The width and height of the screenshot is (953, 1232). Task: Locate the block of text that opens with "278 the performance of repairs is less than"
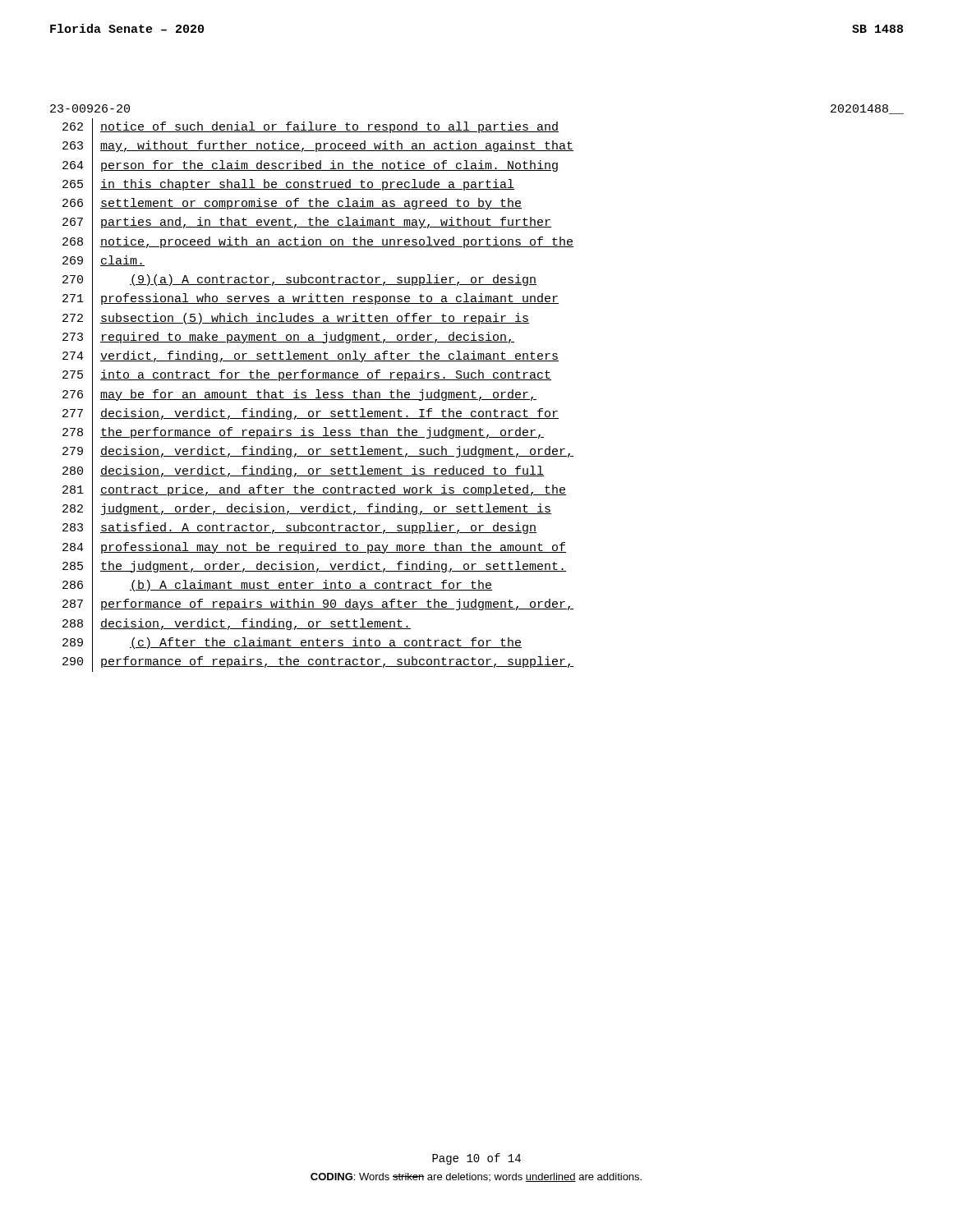point(476,433)
